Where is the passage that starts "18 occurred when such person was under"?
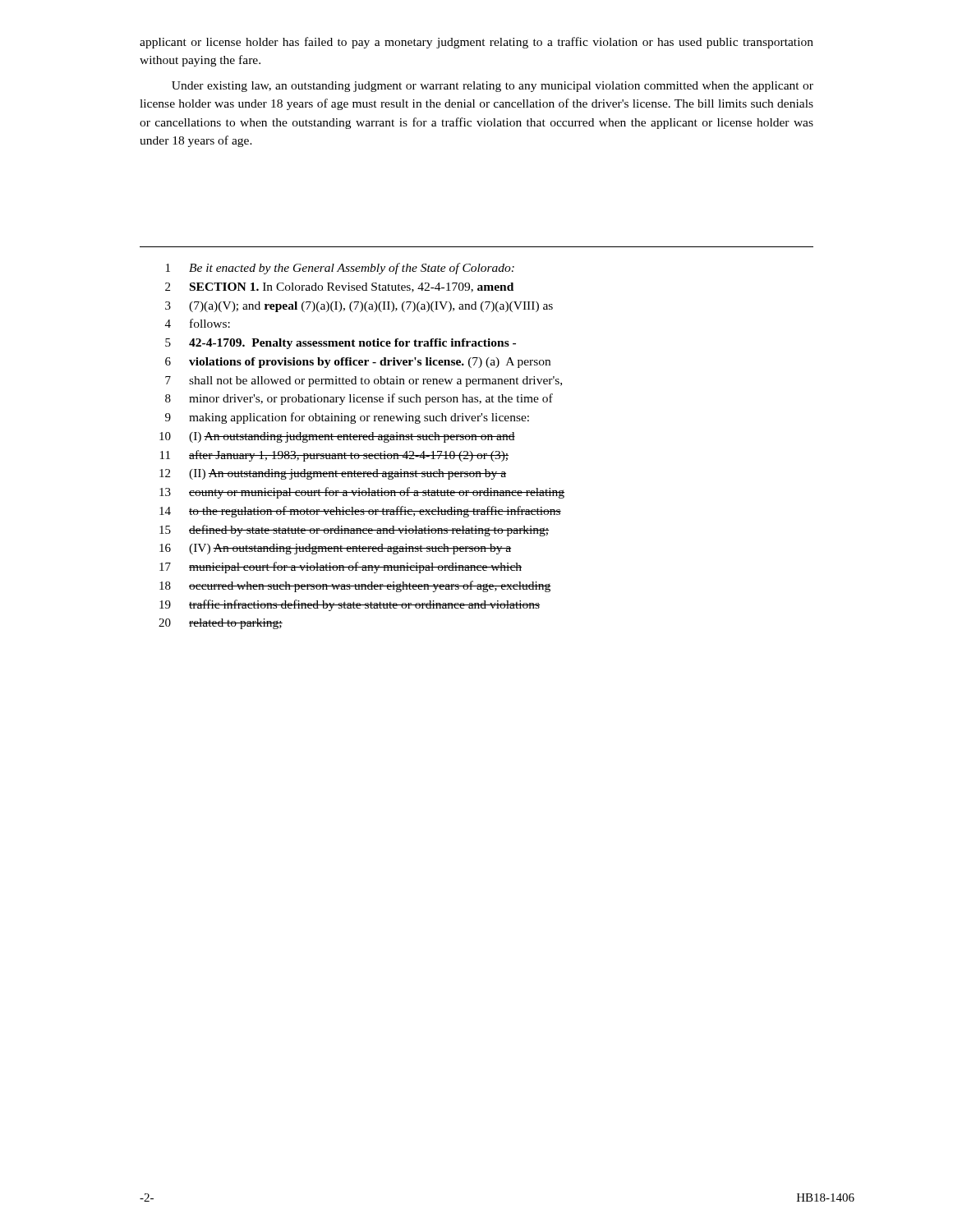This screenshot has width=953, height=1232. click(497, 586)
